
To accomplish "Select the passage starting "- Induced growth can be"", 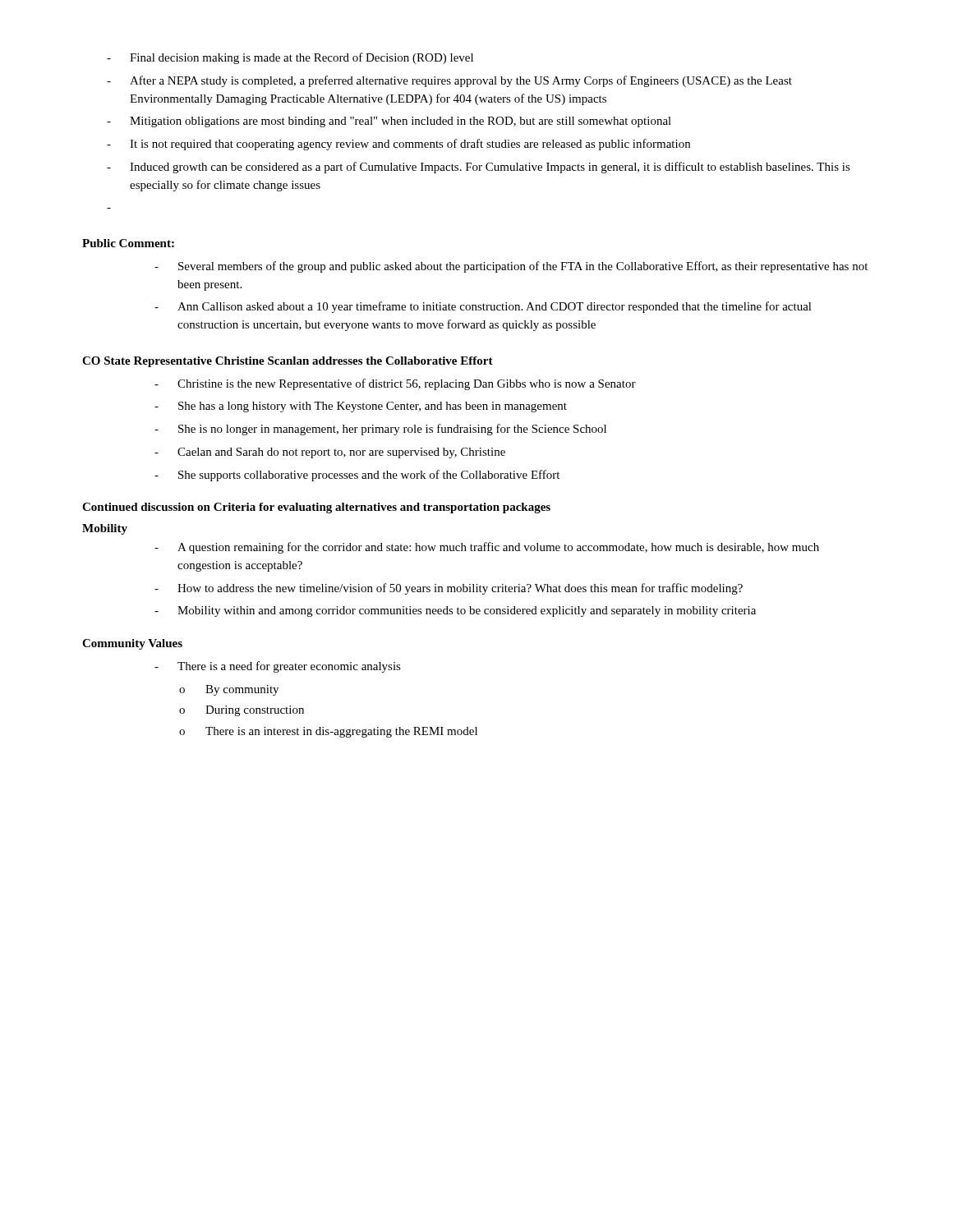I will (476, 176).
